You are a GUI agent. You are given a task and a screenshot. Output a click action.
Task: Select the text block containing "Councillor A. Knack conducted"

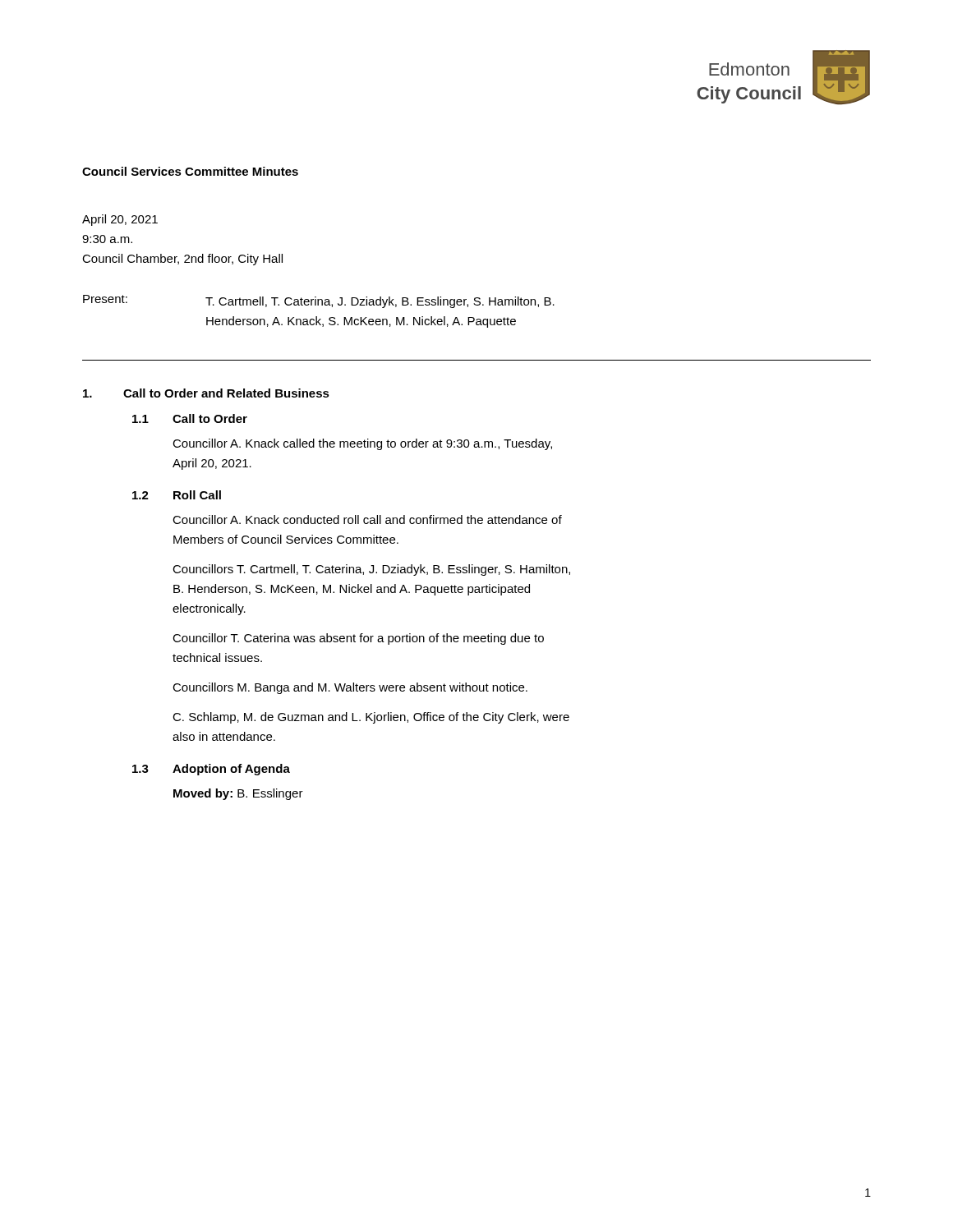(522, 628)
